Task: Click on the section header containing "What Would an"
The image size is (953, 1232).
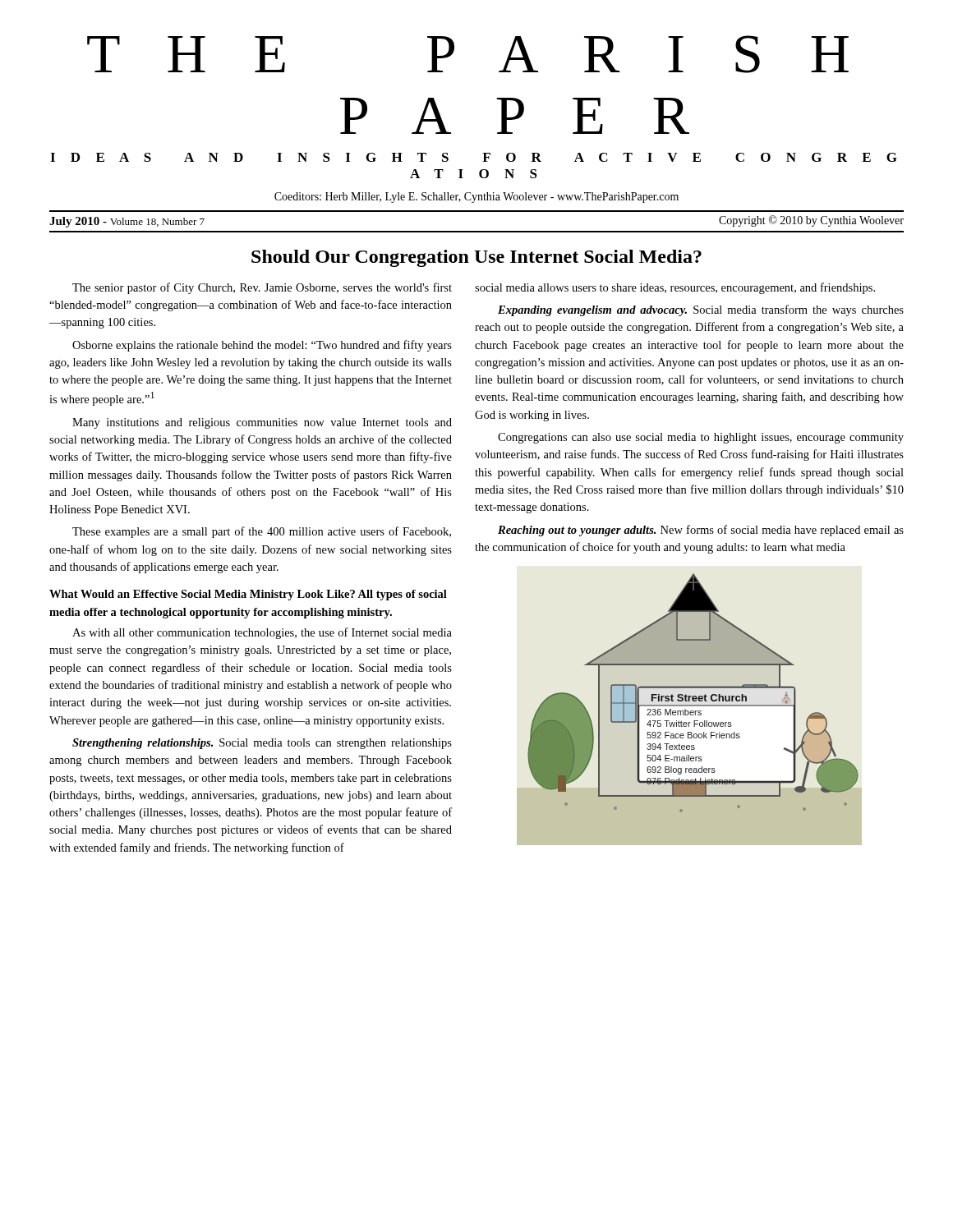Action: (251, 603)
